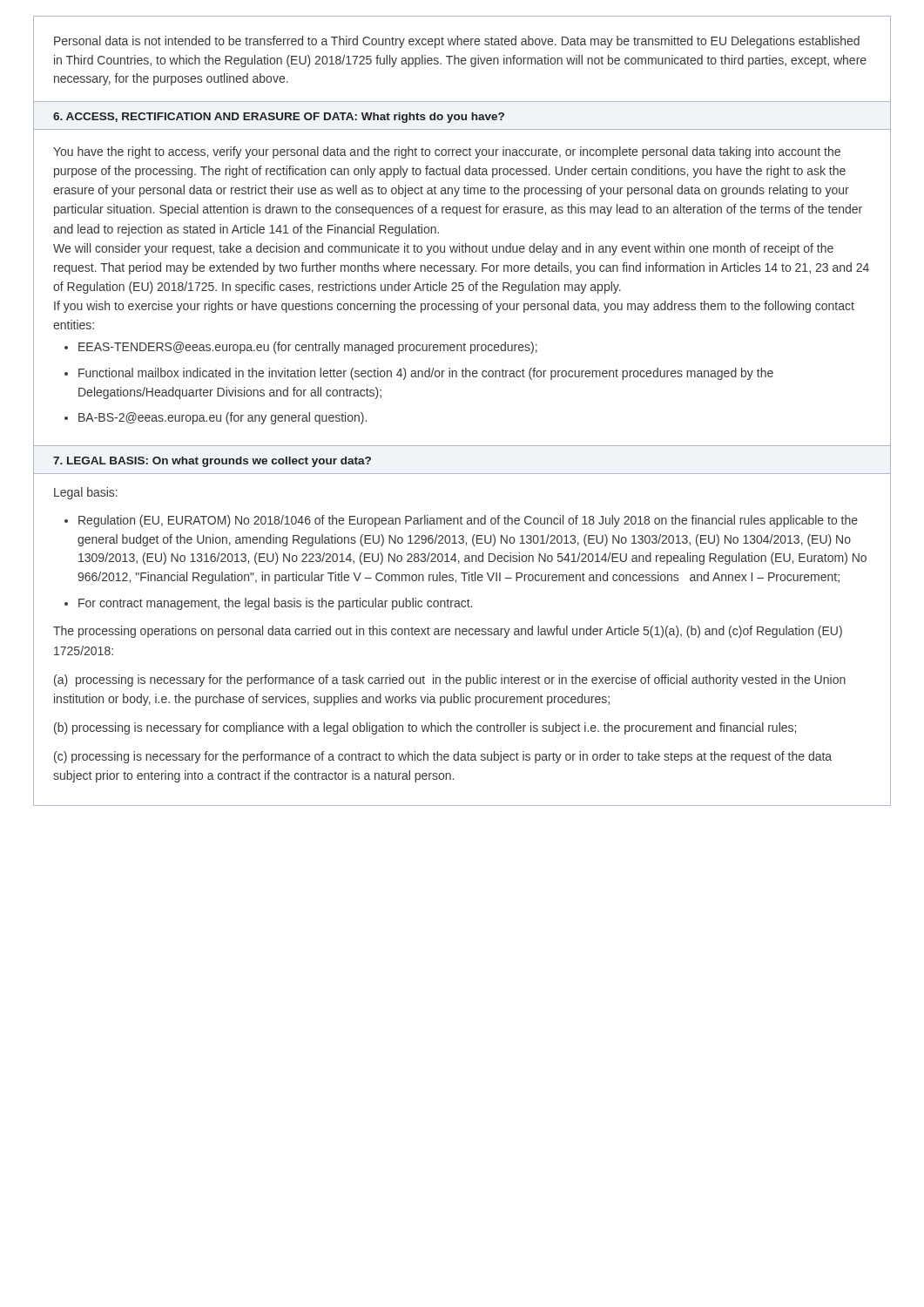Click on the region starting "The processing operations on"
The width and height of the screenshot is (924, 1307).
pyautogui.click(x=462, y=641)
